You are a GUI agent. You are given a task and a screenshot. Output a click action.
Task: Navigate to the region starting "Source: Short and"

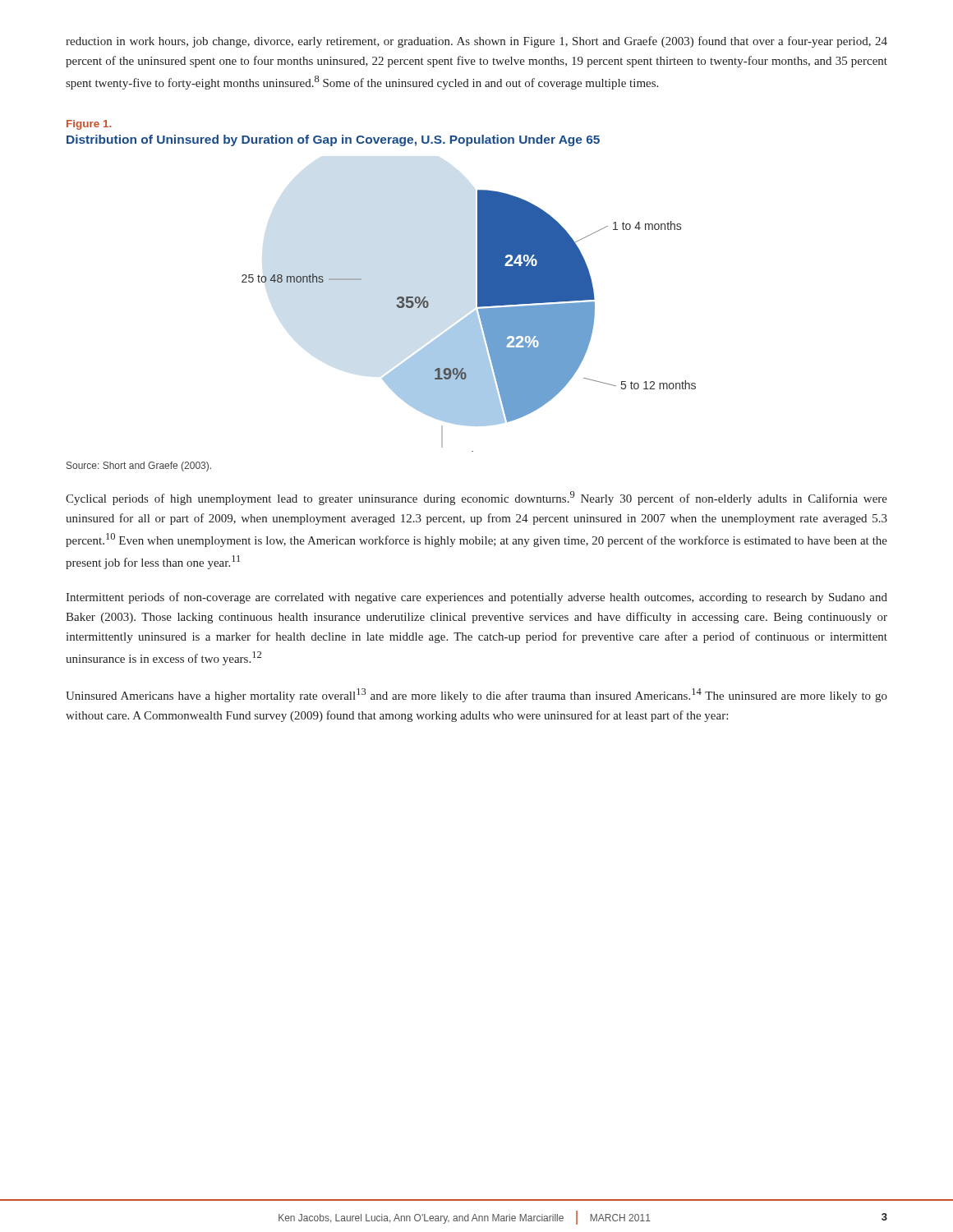click(139, 466)
